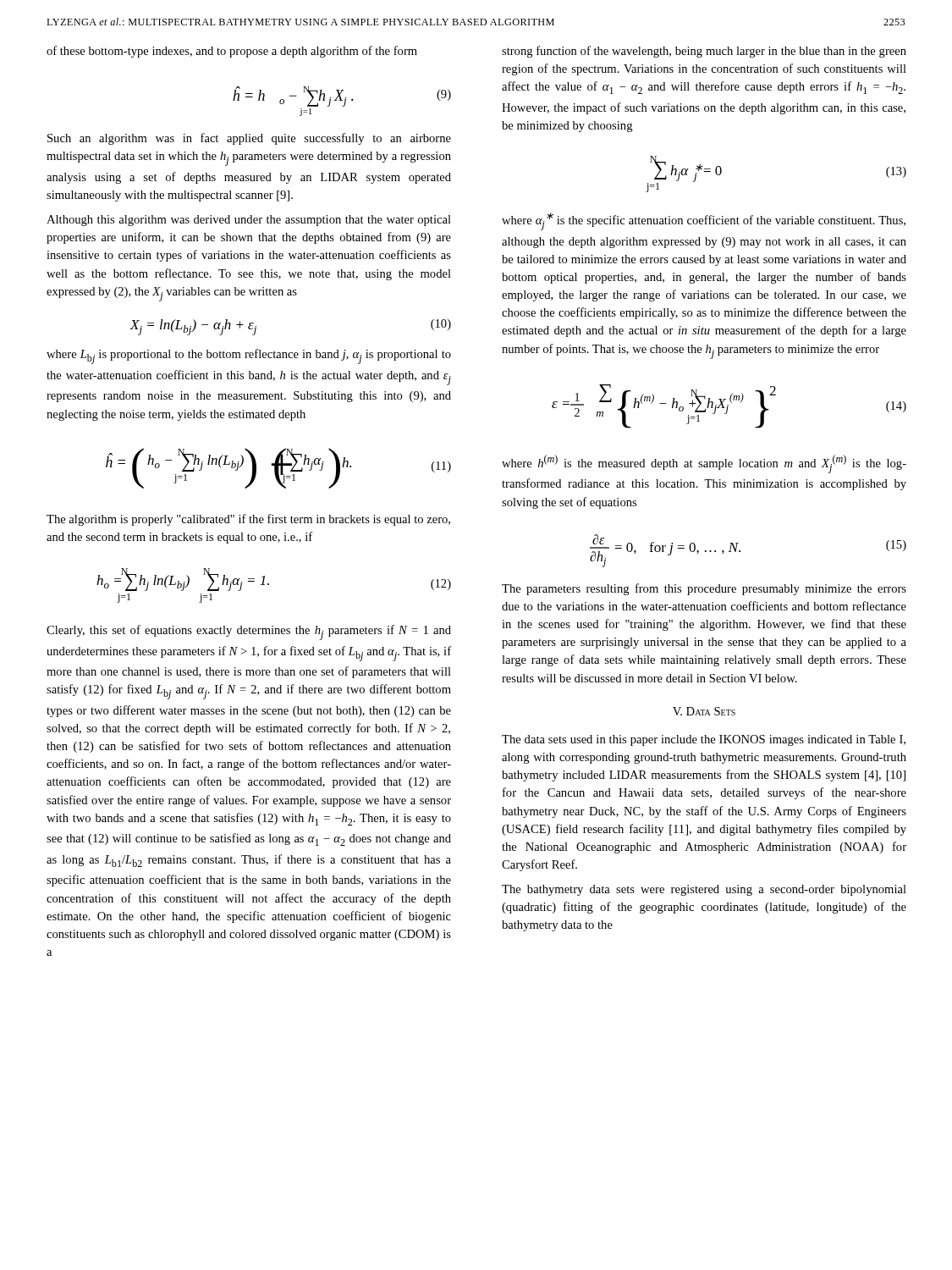Select a section header
Image resolution: width=952 pixels, height=1270 pixels.
[704, 711]
